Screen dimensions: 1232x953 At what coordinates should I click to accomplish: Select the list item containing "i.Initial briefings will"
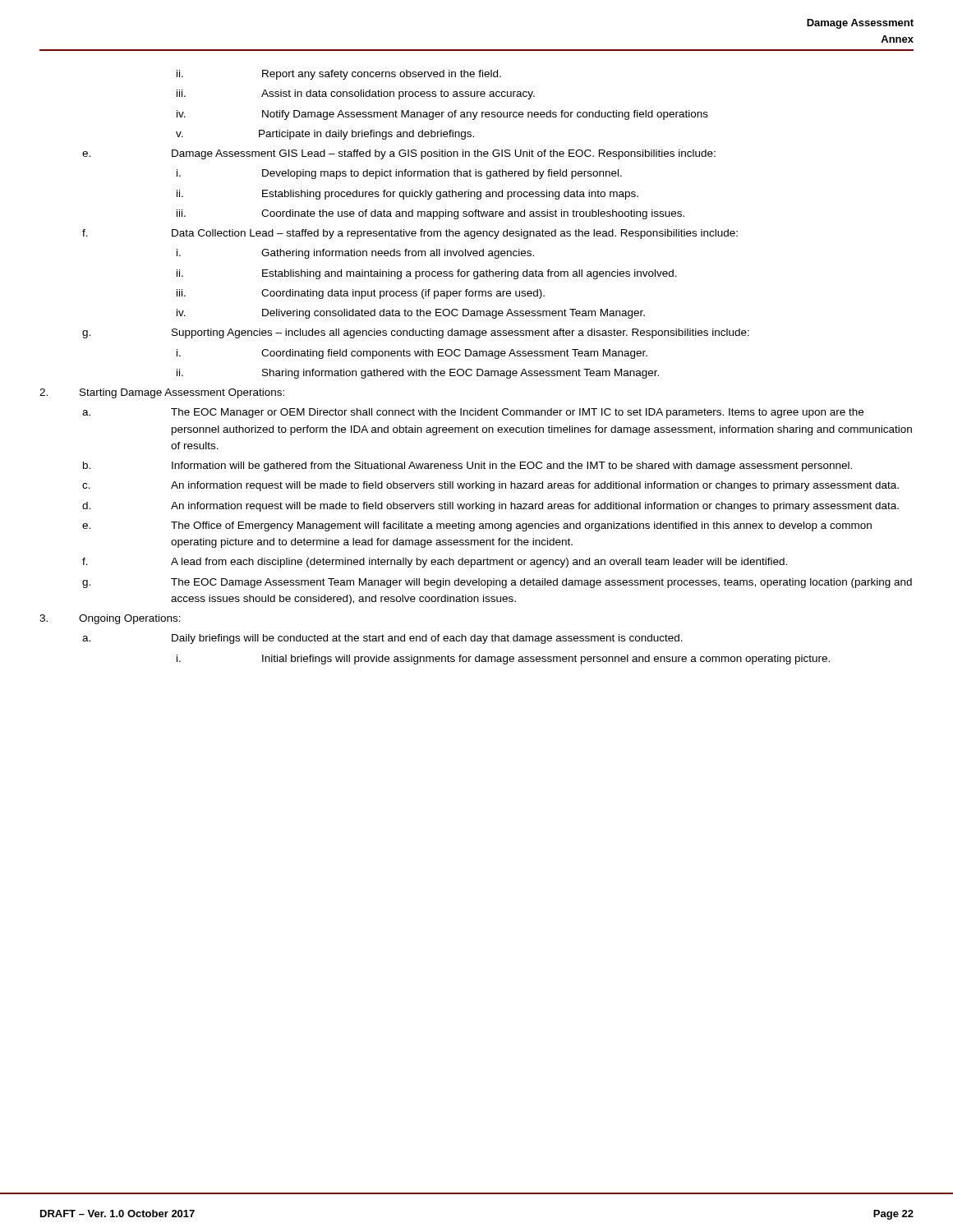(503, 658)
